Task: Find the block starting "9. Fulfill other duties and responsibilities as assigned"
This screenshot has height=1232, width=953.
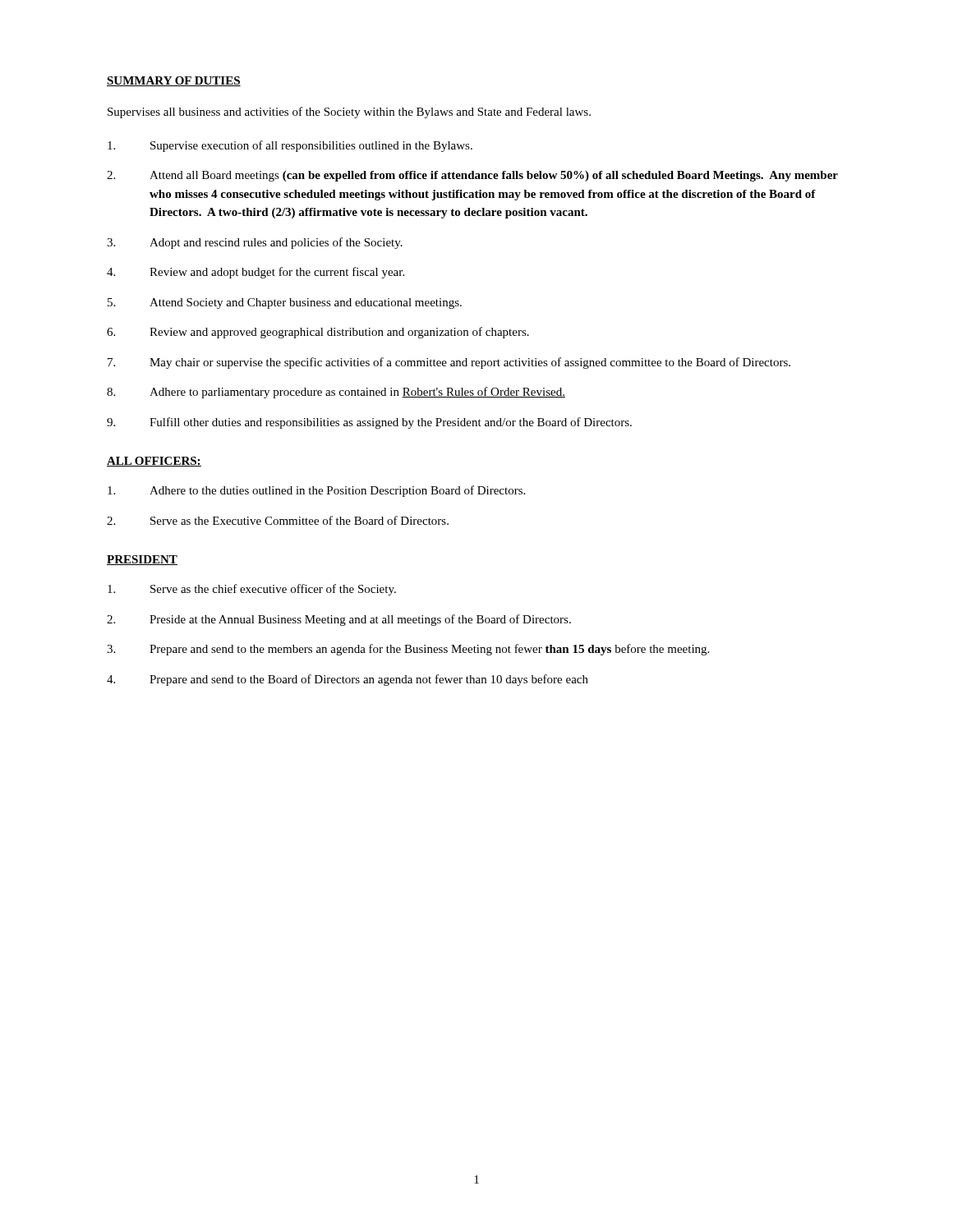Action: pyautogui.click(x=476, y=422)
